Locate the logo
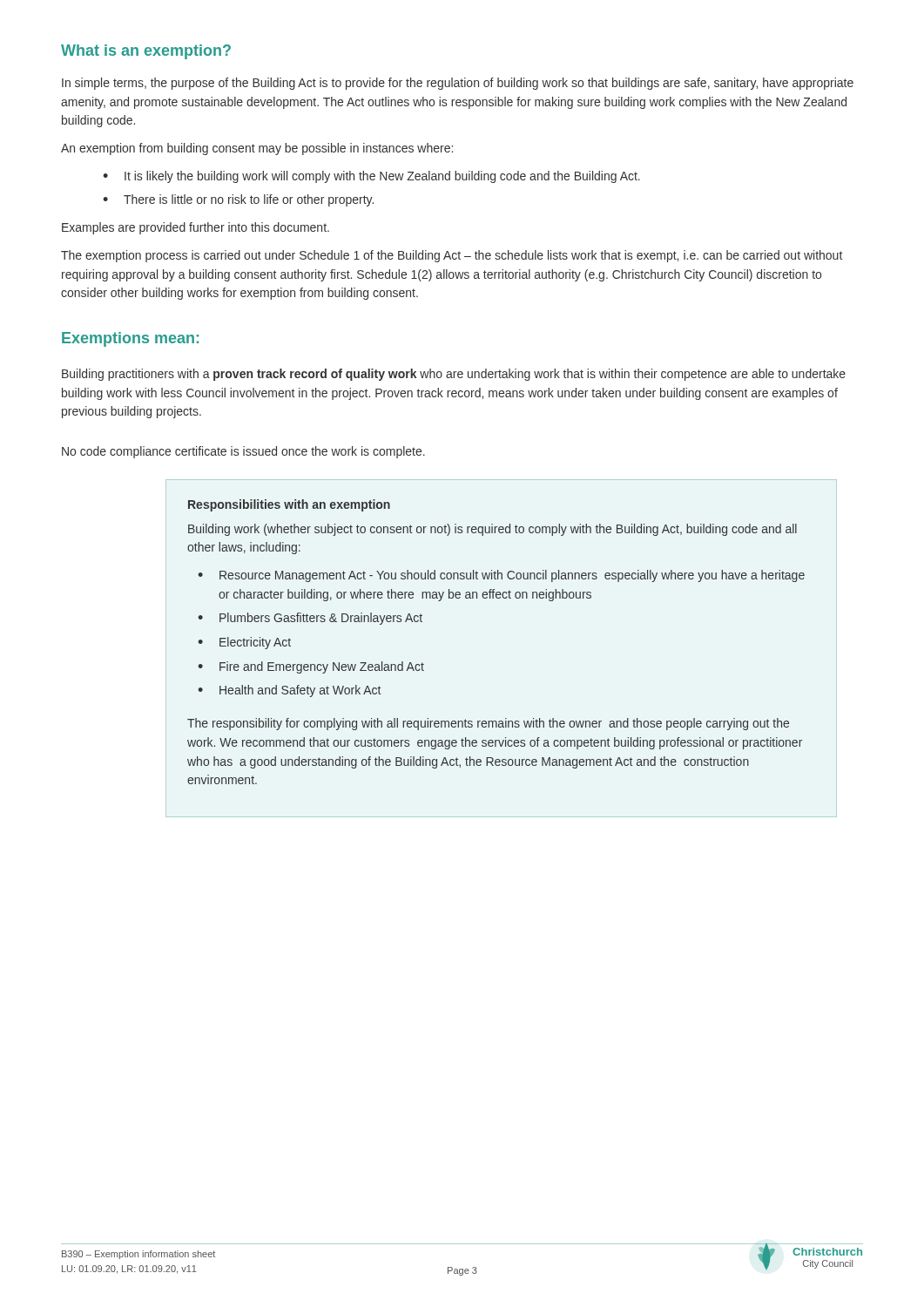Viewport: 924px width, 1307px height. [803, 1256]
